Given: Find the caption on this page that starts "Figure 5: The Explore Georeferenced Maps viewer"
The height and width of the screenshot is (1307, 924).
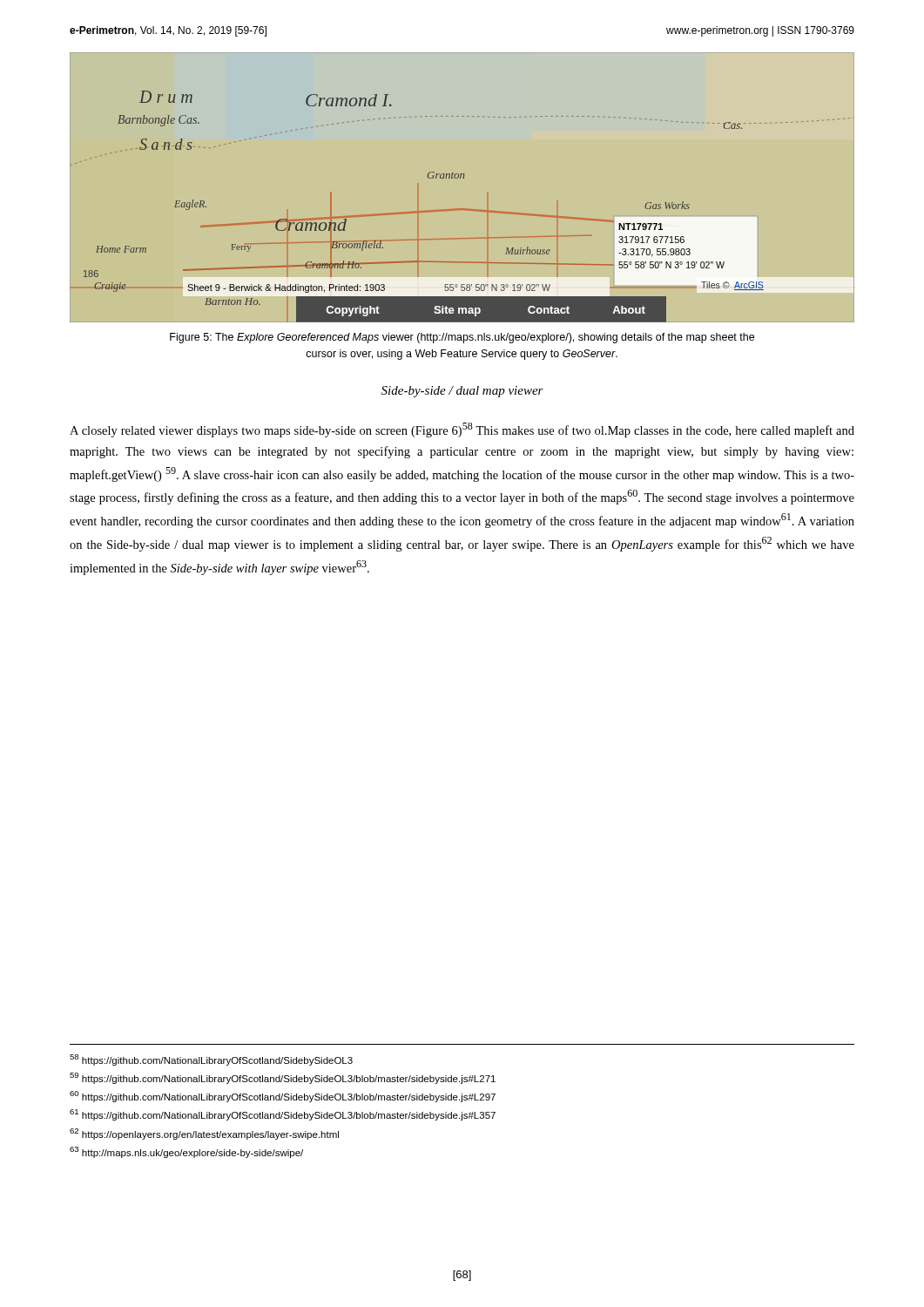Looking at the screenshot, I should coord(462,345).
